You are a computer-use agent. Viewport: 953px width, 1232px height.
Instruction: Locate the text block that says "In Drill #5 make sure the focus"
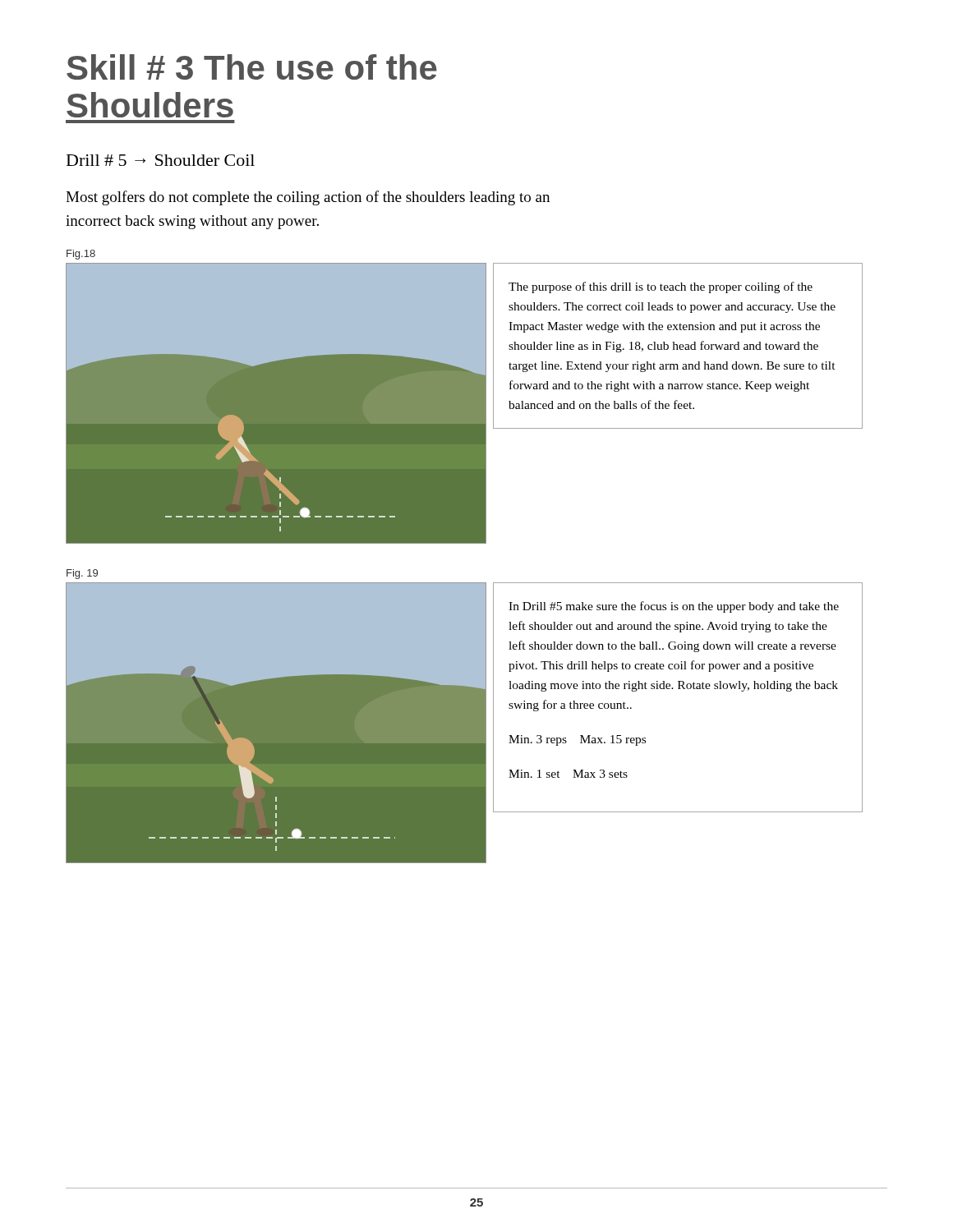click(678, 691)
